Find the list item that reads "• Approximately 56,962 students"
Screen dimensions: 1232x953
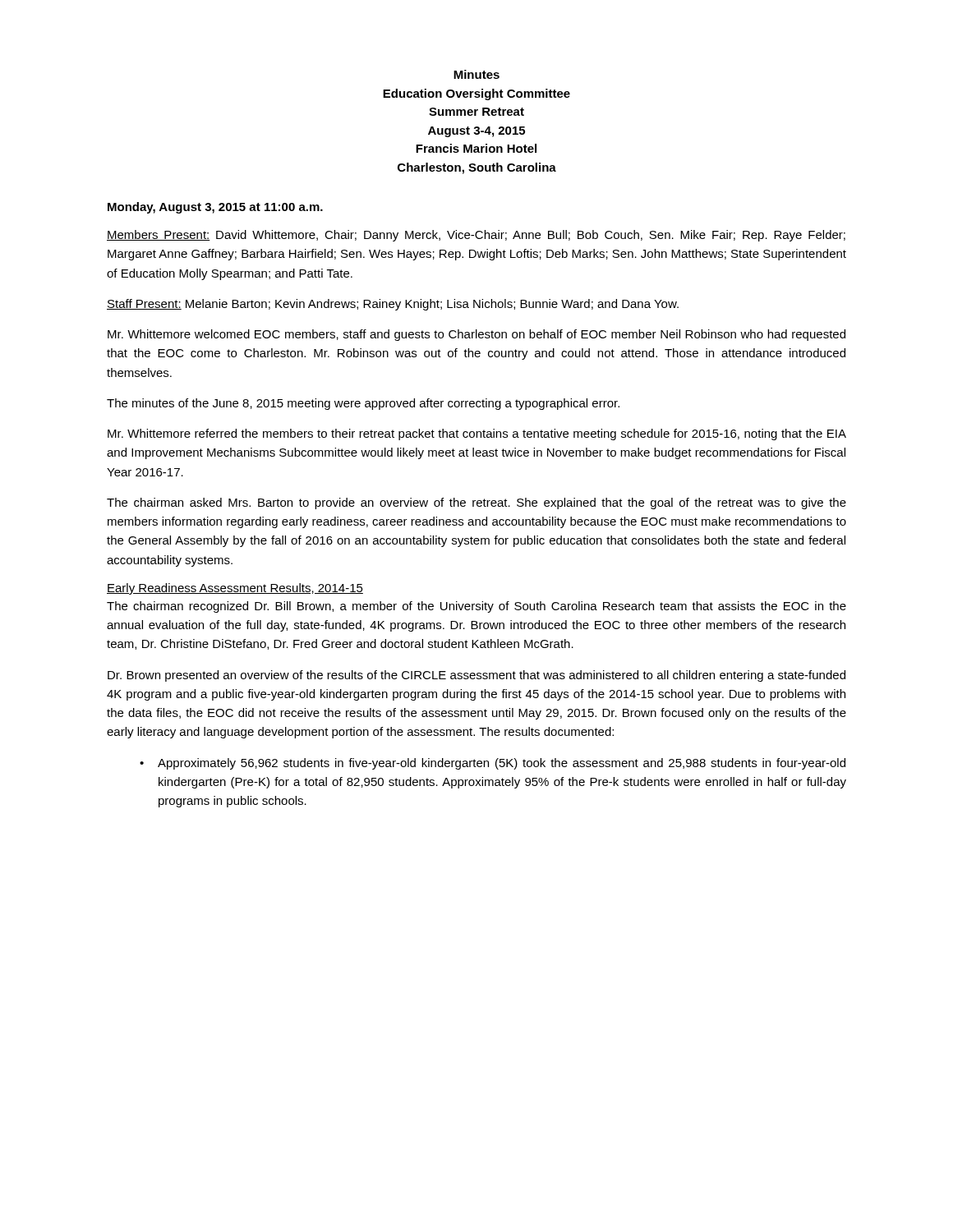click(x=493, y=781)
